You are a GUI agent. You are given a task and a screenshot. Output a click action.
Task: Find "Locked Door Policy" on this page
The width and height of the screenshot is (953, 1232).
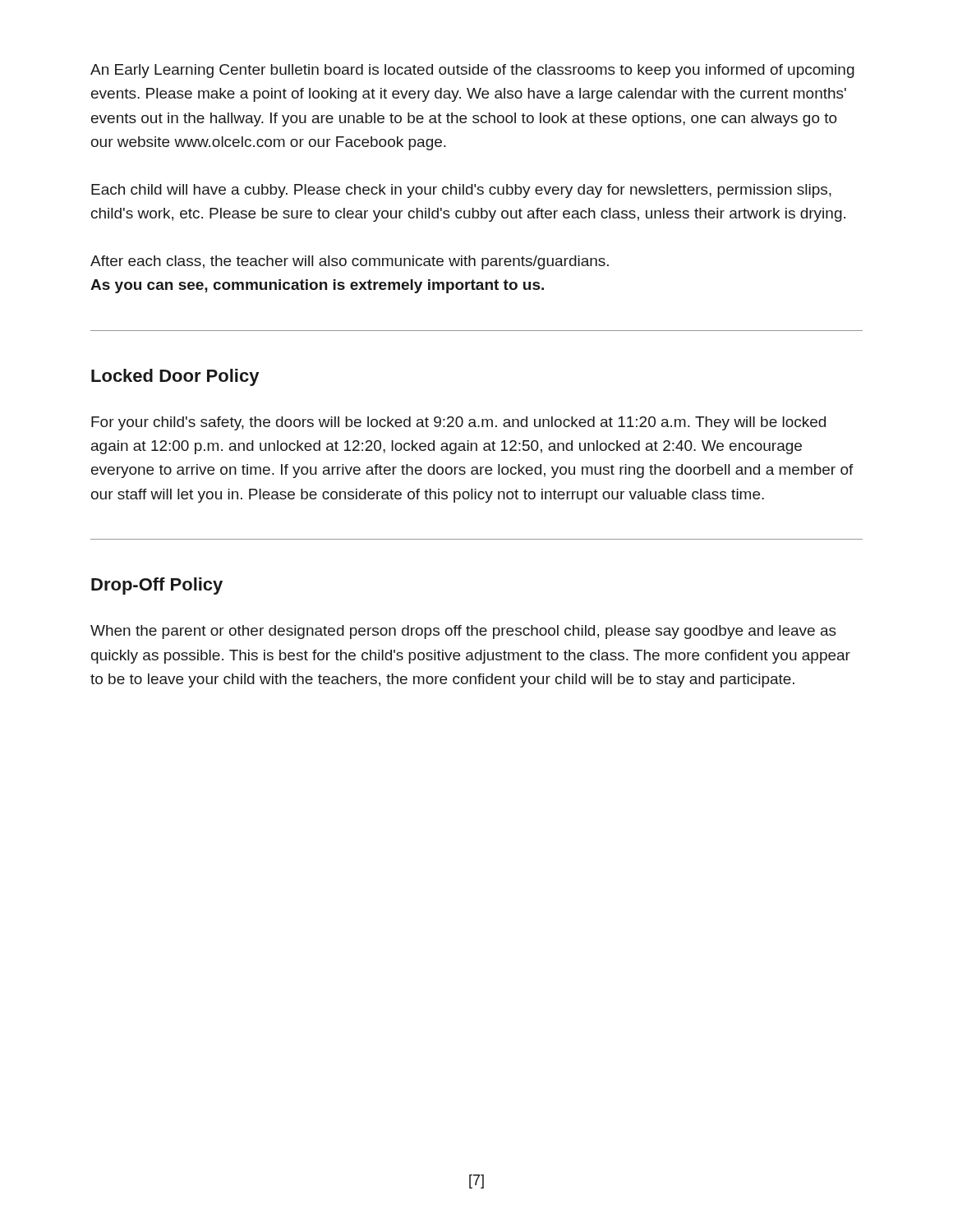[175, 375]
